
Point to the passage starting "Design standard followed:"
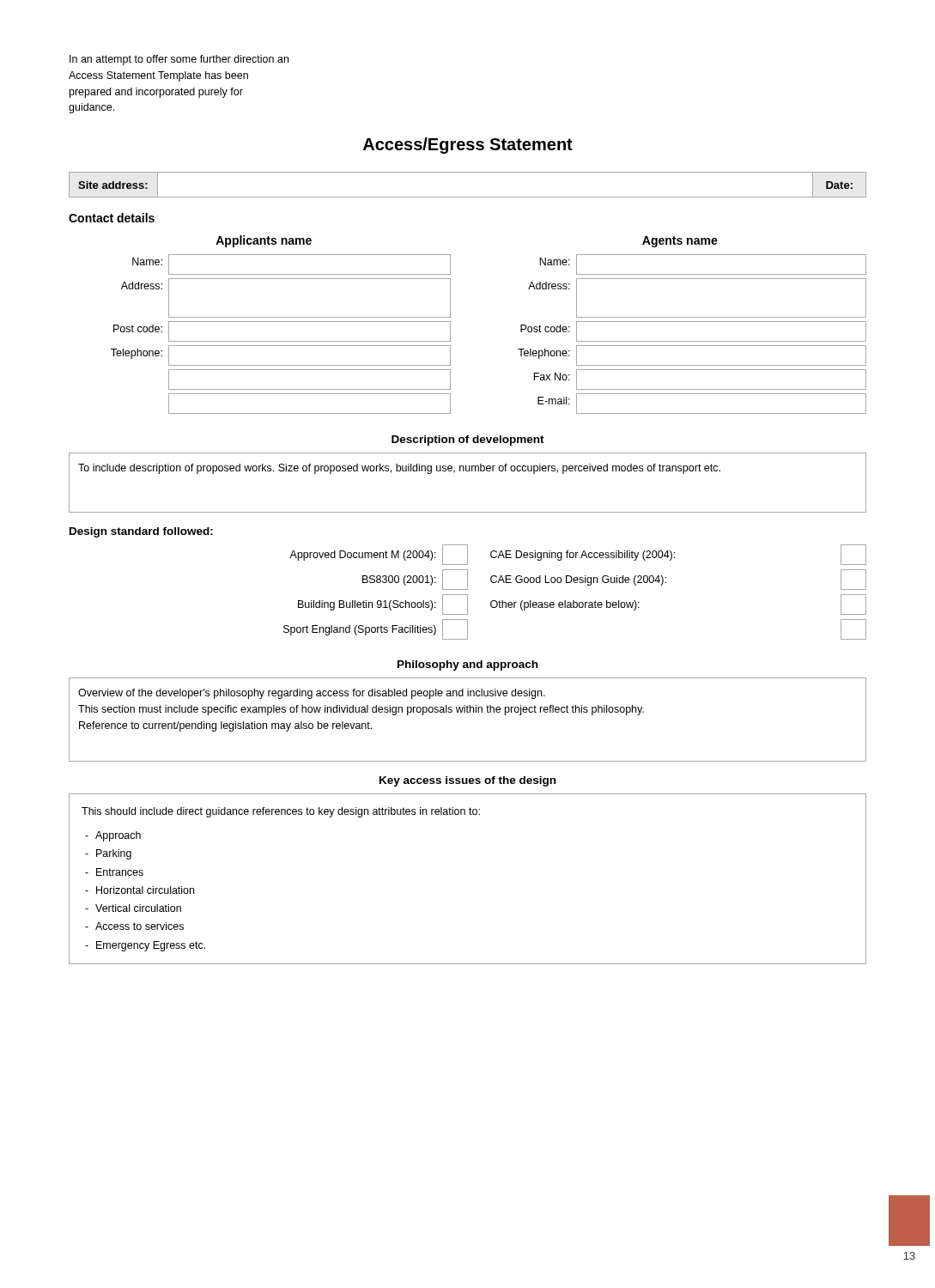pos(141,531)
